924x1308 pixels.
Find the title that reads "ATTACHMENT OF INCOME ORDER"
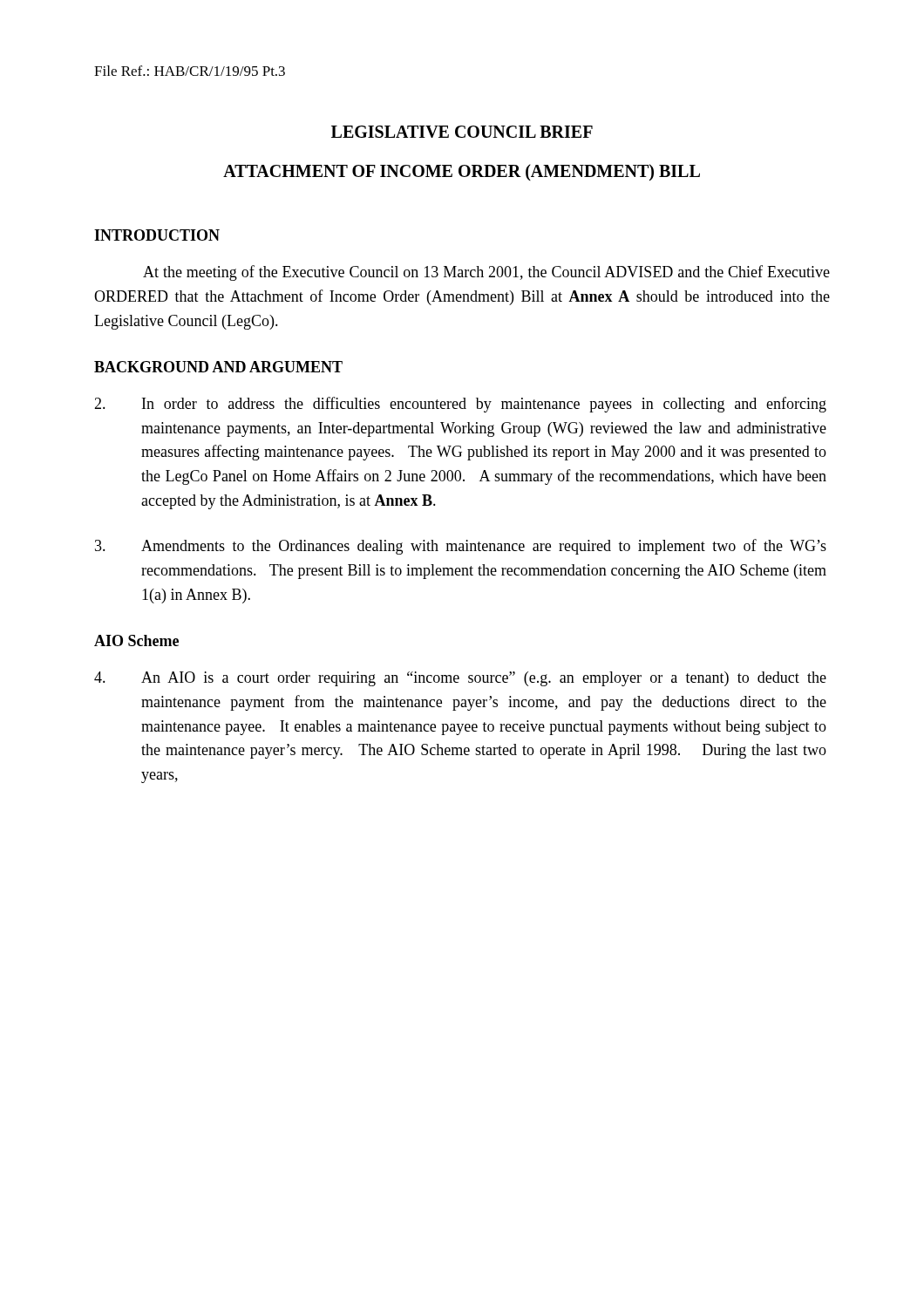(x=462, y=171)
